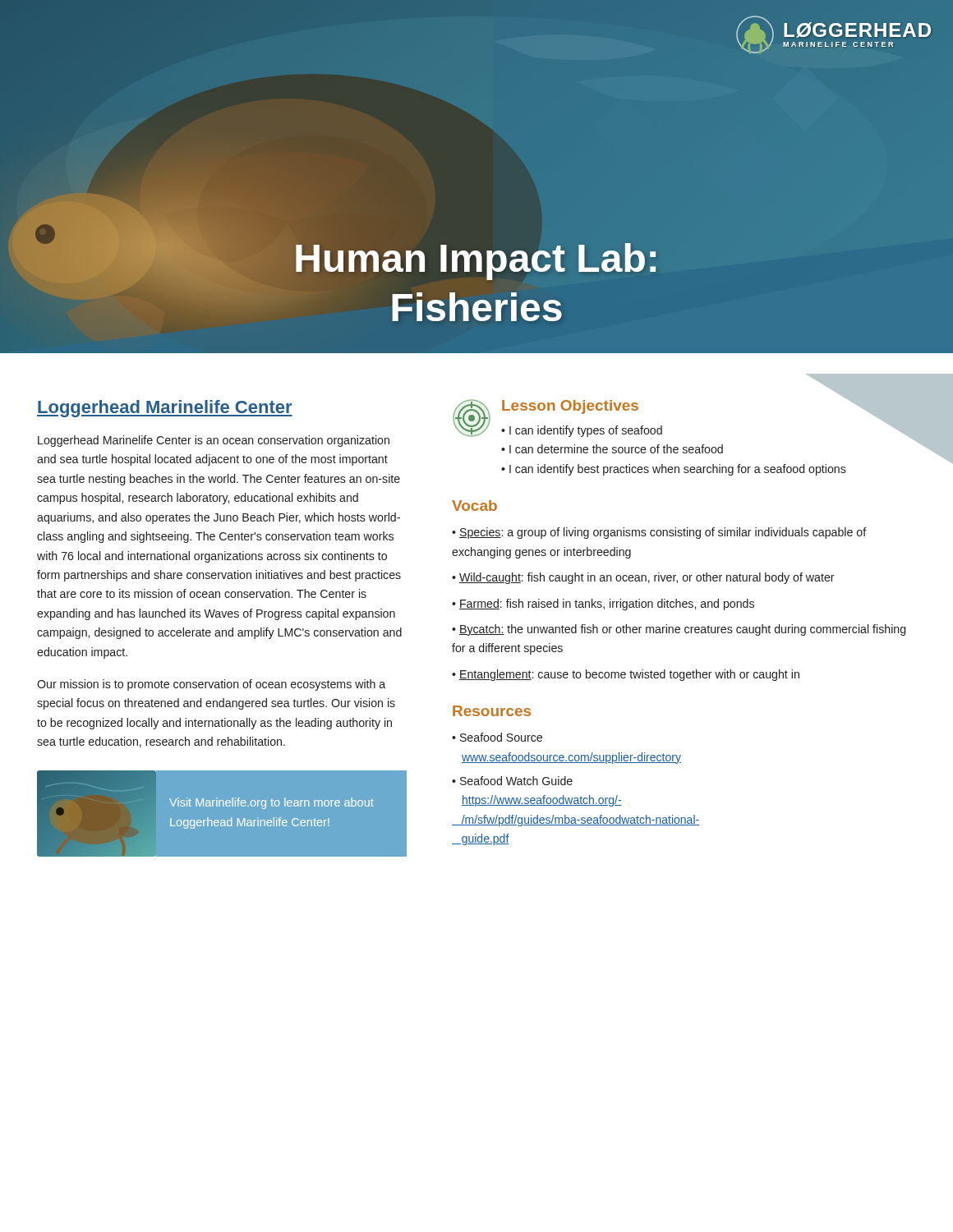The width and height of the screenshot is (953, 1232).
Task: Find the region starting "• Species: a group of"
Action: point(659,542)
